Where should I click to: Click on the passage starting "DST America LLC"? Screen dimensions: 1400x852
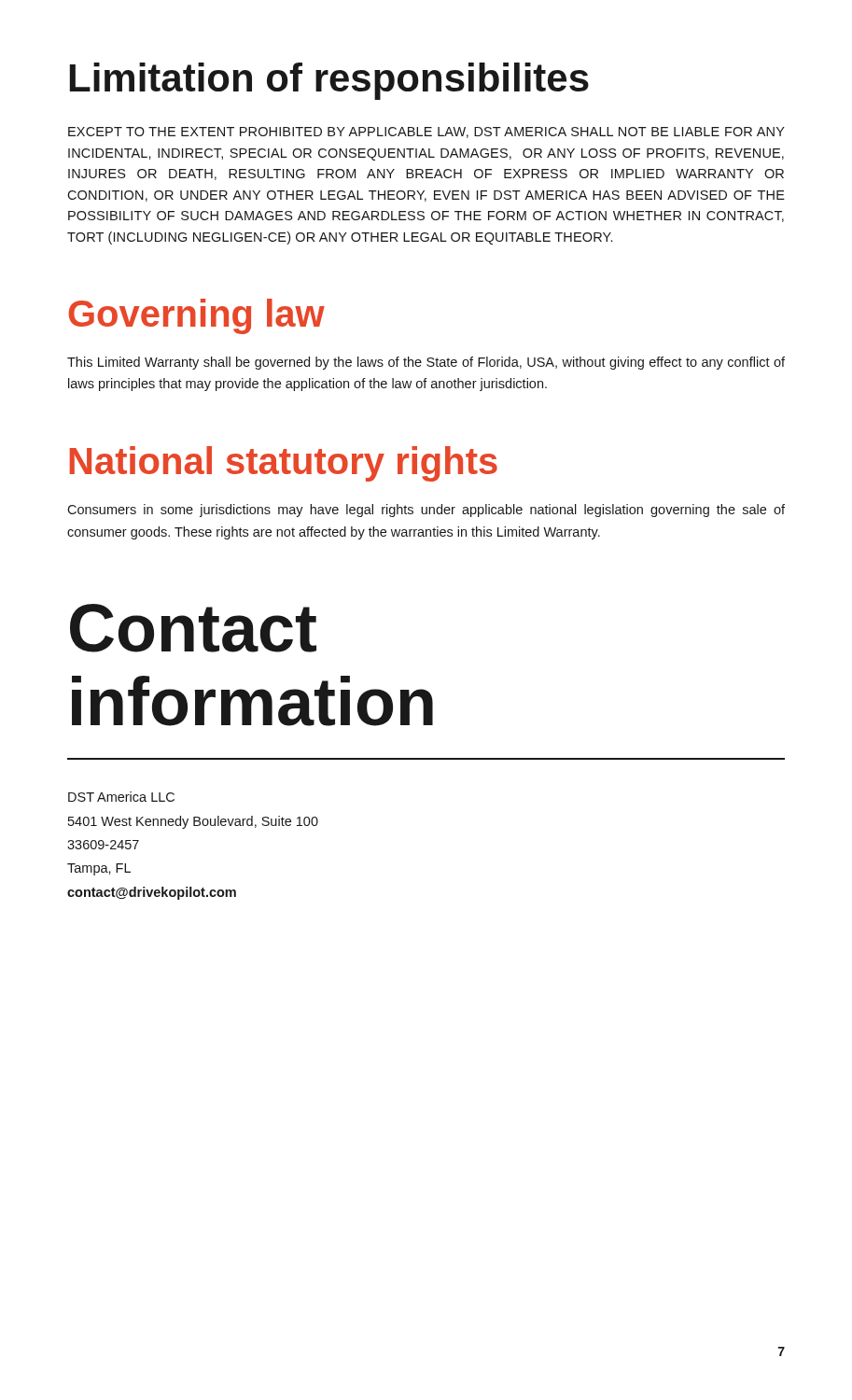point(121,797)
